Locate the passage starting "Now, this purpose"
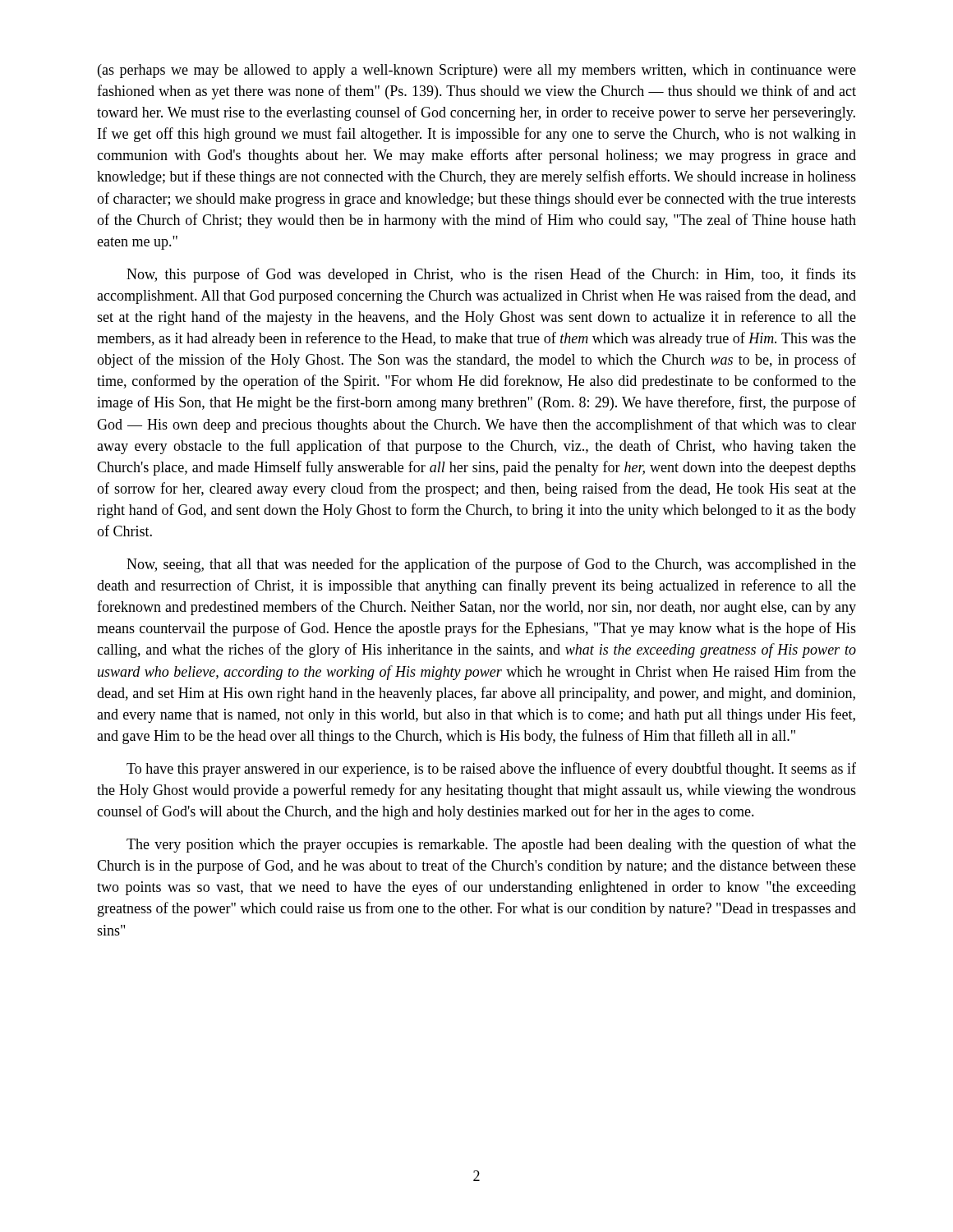Screen dimensions: 1232x953 point(476,403)
